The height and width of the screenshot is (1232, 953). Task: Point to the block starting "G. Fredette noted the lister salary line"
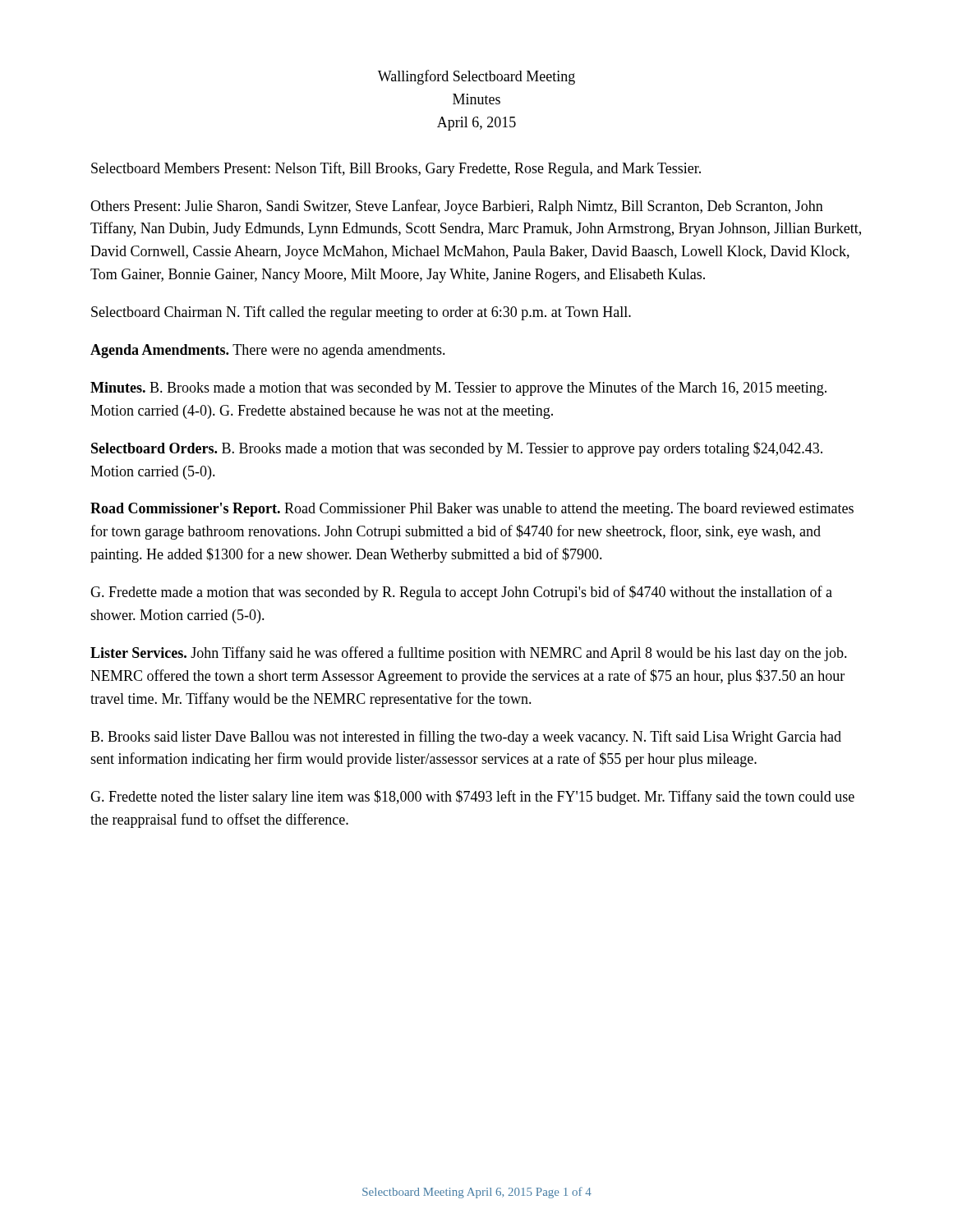pyautogui.click(x=472, y=808)
